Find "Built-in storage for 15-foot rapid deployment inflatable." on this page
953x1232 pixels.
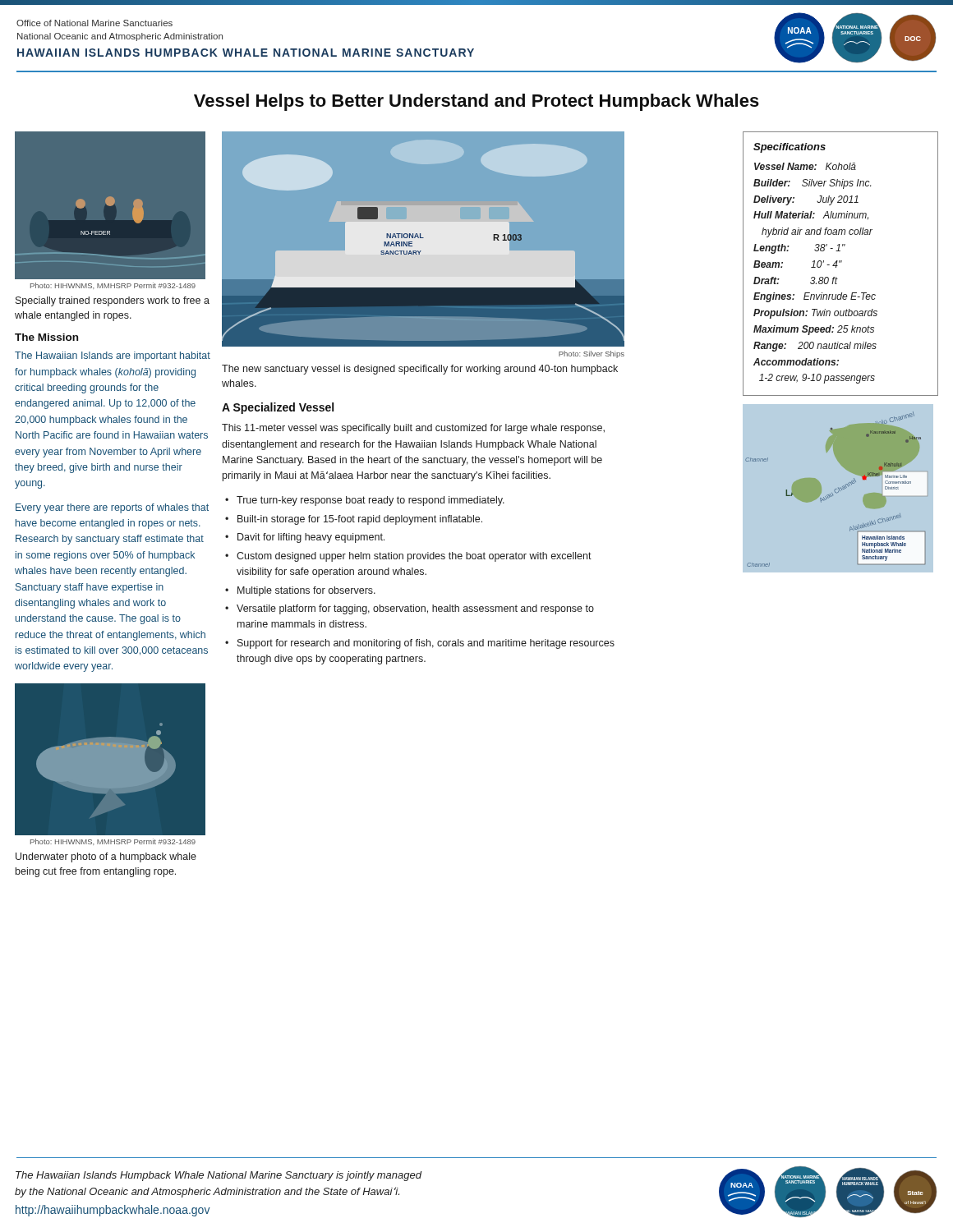pyautogui.click(x=425, y=519)
